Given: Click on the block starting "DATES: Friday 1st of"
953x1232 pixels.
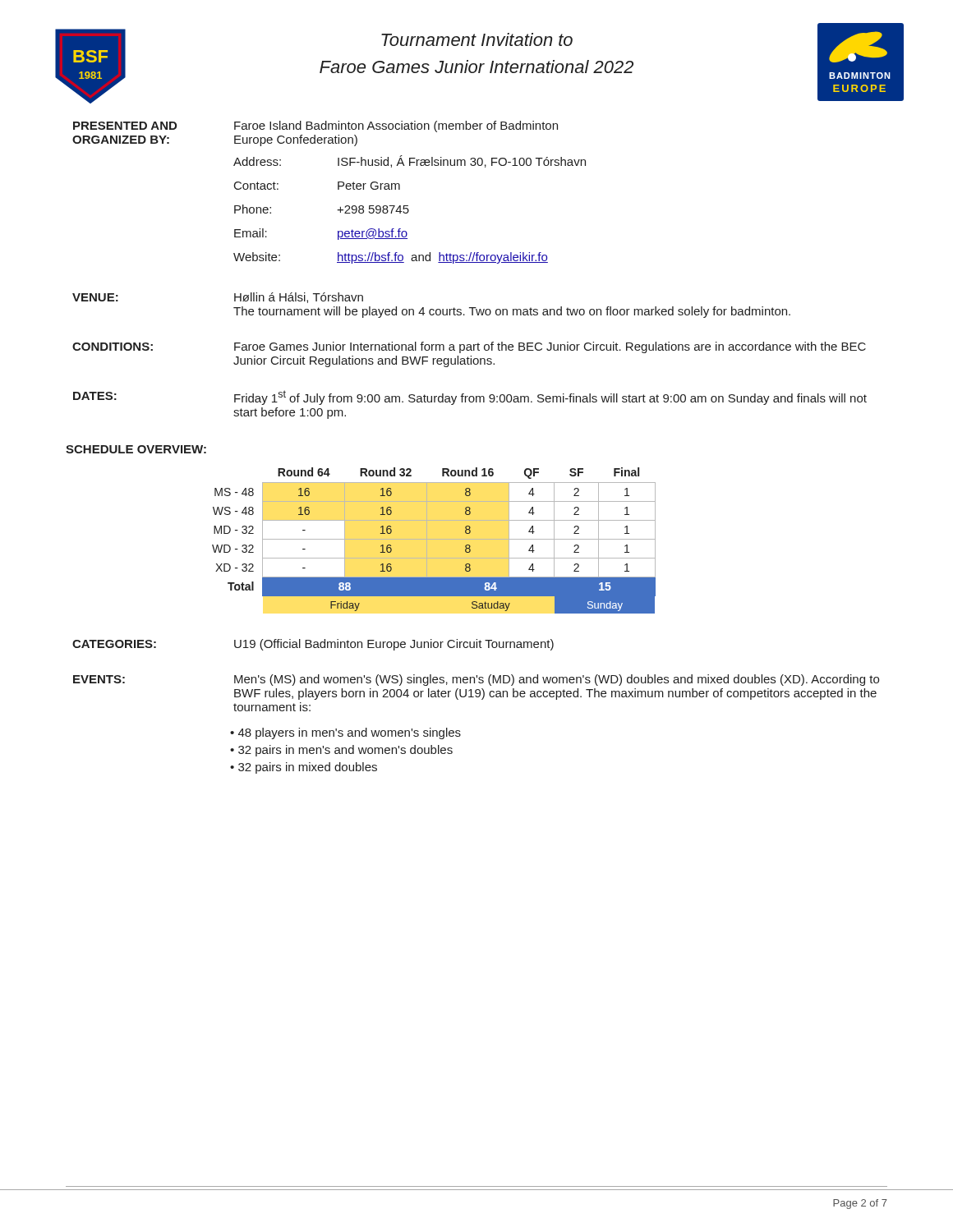Looking at the screenshot, I should pos(476,404).
